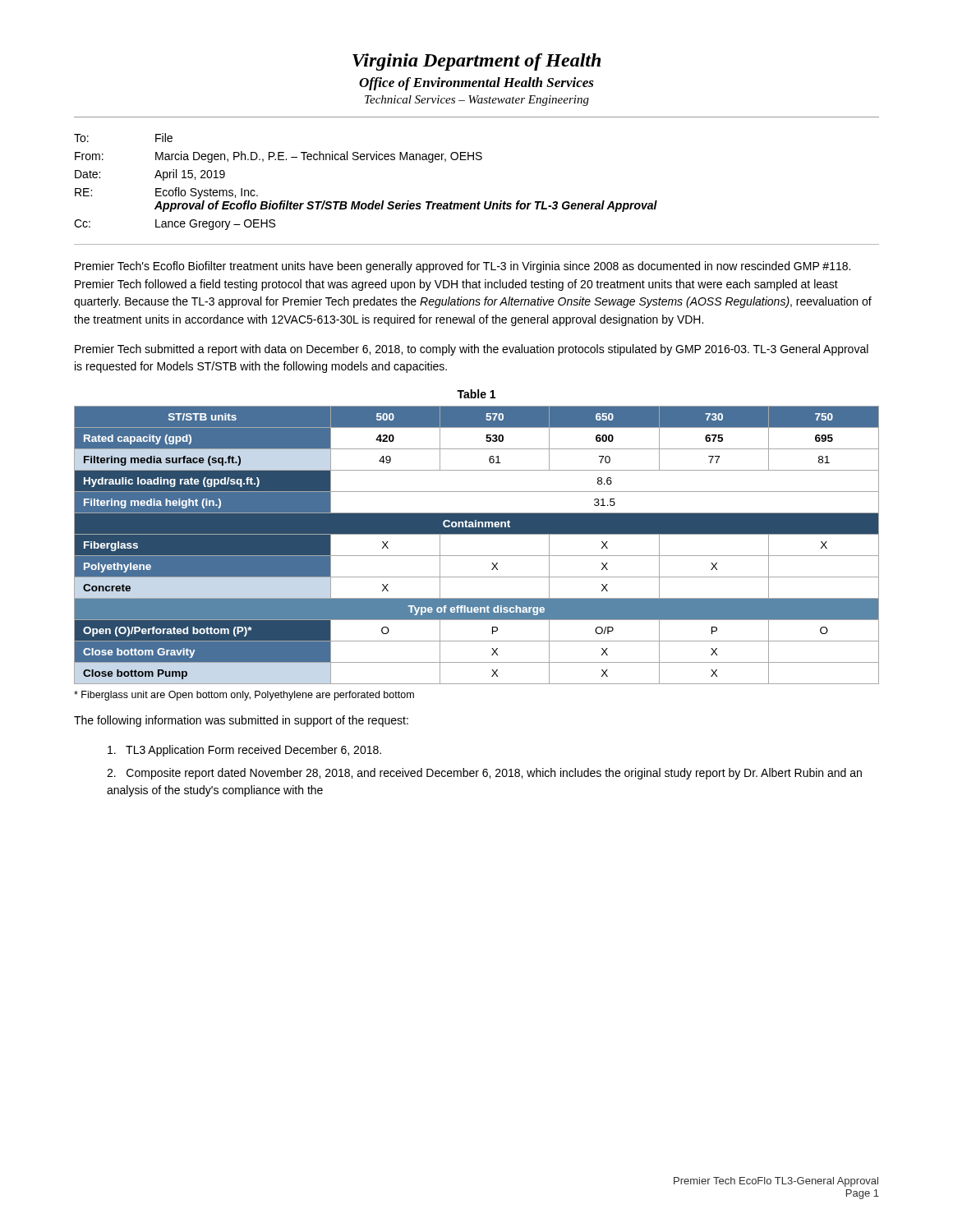Click on the block starting "Virginia Department of Health Office of"
The width and height of the screenshot is (953, 1232).
pyautogui.click(x=476, y=78)
